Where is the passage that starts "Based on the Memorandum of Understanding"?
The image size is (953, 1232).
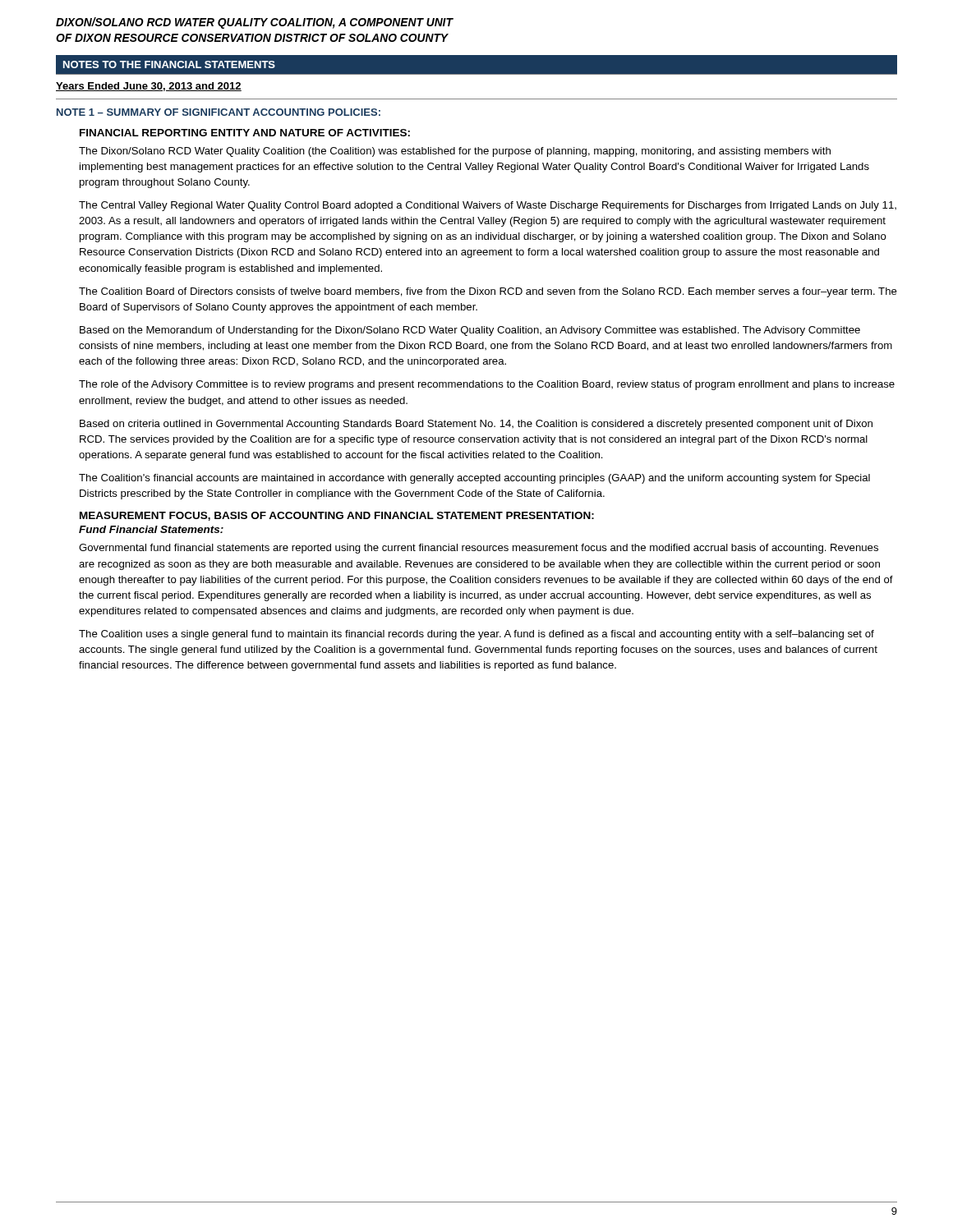[x=486, y=346]
